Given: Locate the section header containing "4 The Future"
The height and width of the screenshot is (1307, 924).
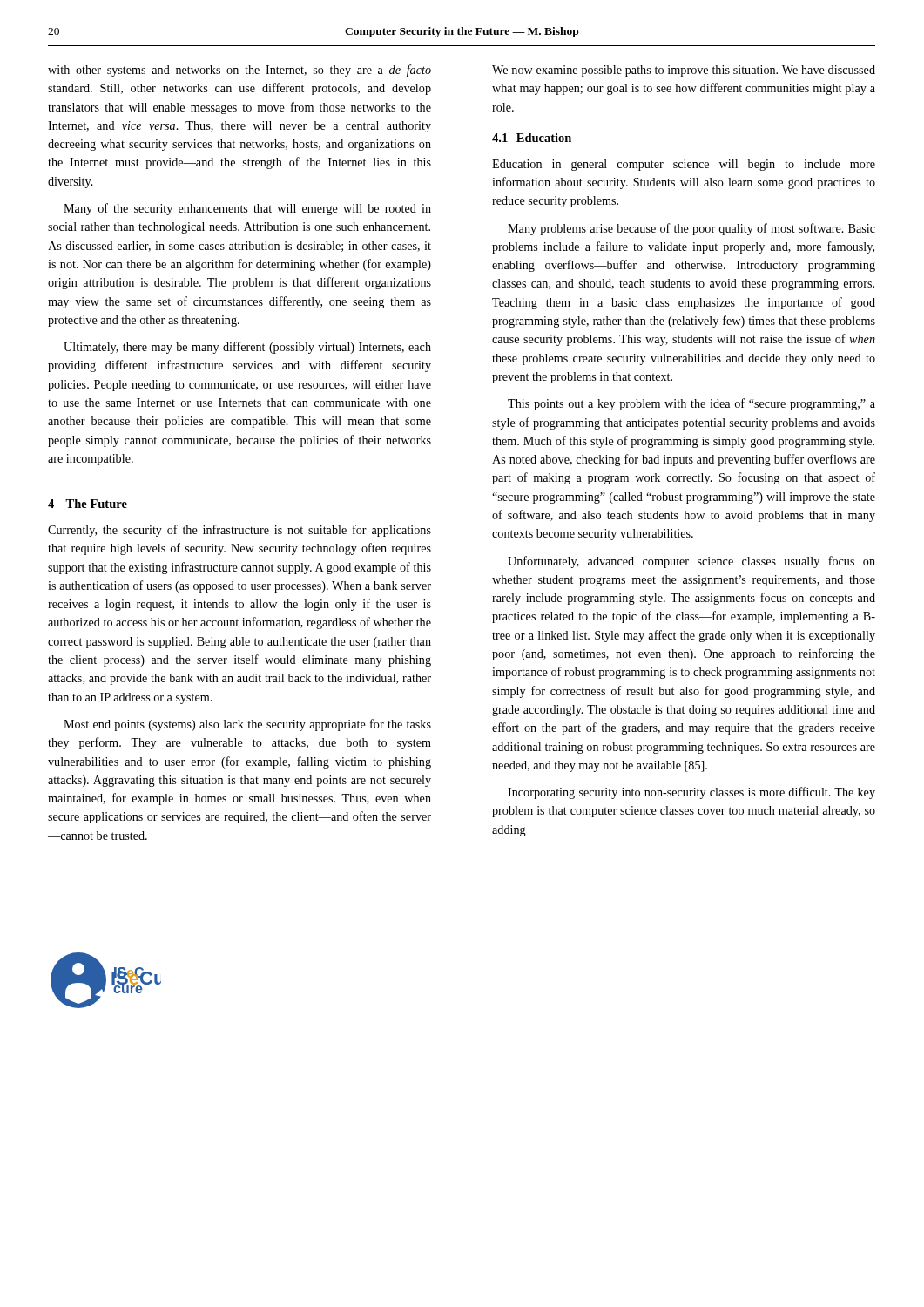Looking at the screenshot, I should (x=88, y=504).
